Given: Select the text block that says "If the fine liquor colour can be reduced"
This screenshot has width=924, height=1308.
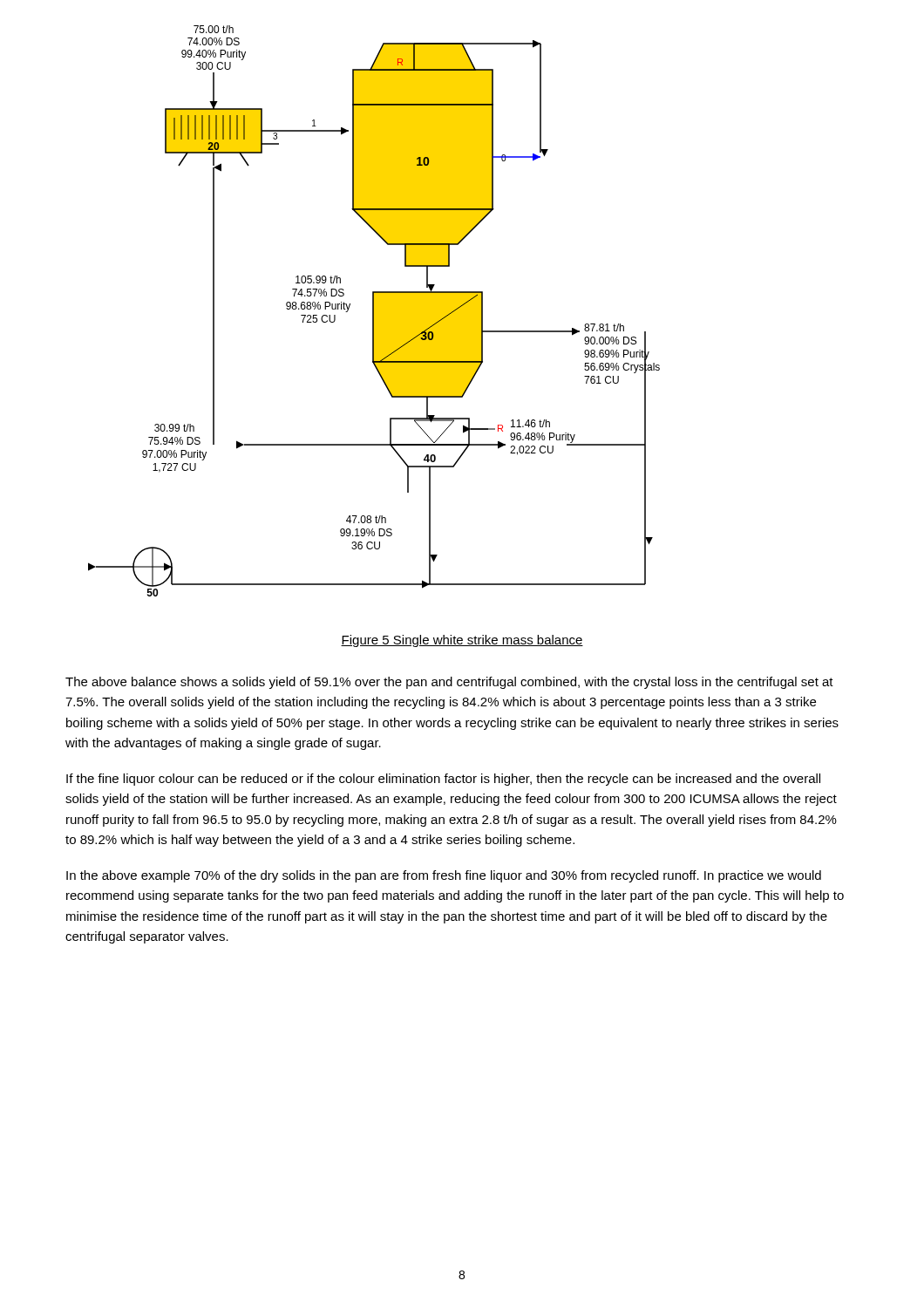Looking at the screenshot, I should click(458, 809).
